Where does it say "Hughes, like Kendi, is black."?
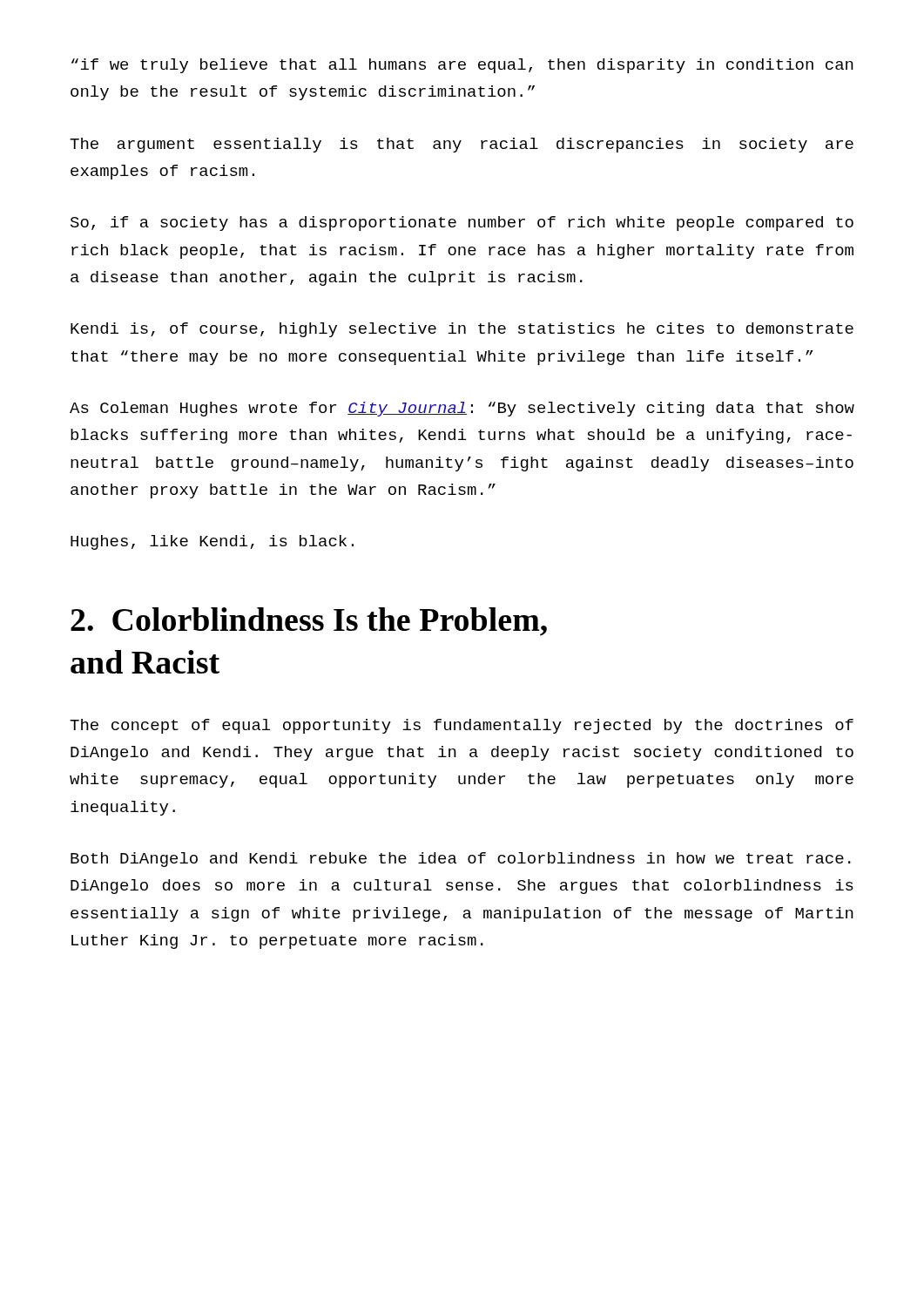Image resolution: width=924 pixels, height=1307 pixels. pyautogui.click(x=214, y=542)
